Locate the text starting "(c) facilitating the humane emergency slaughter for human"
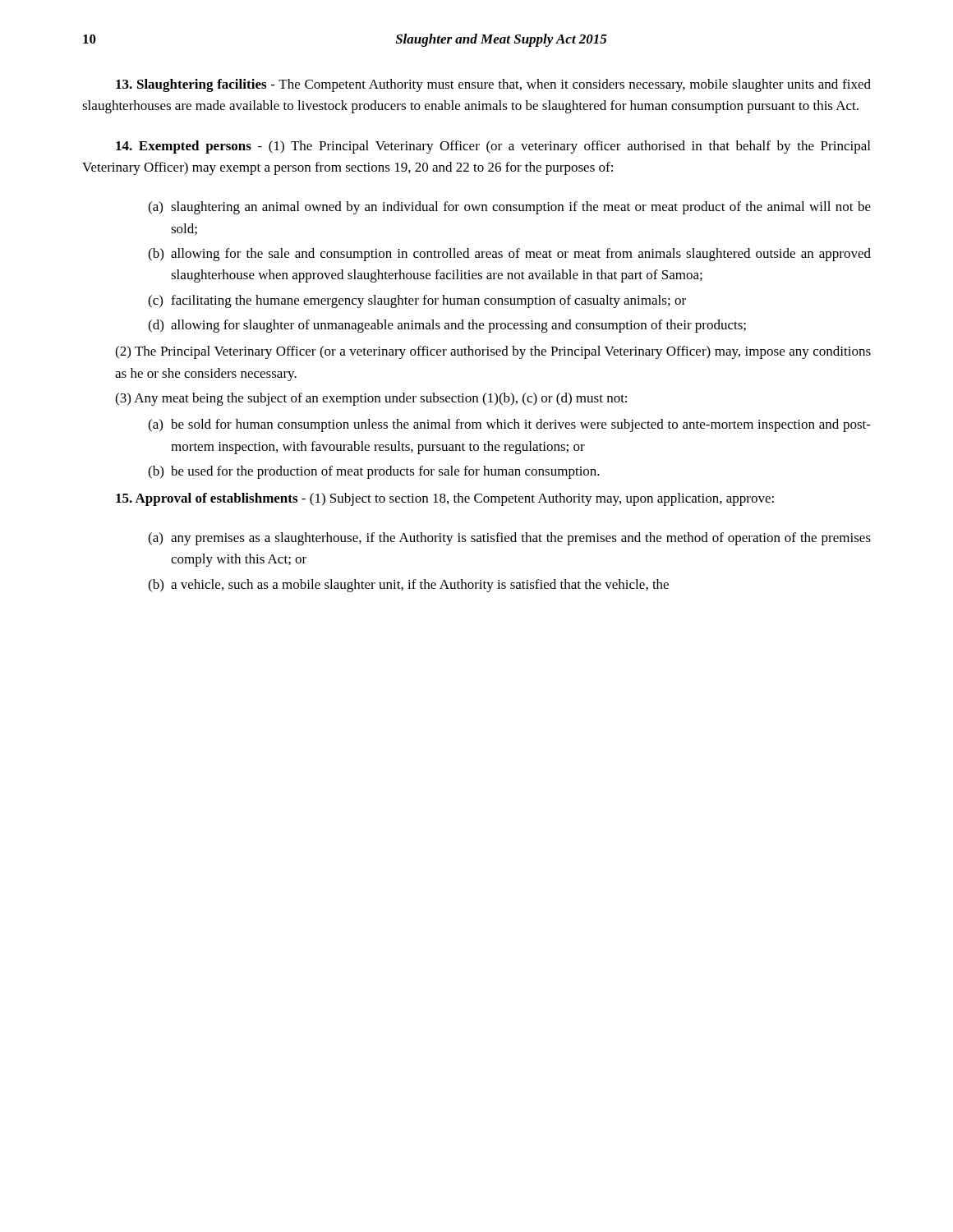953x1232 pixels. click(509, 301)
